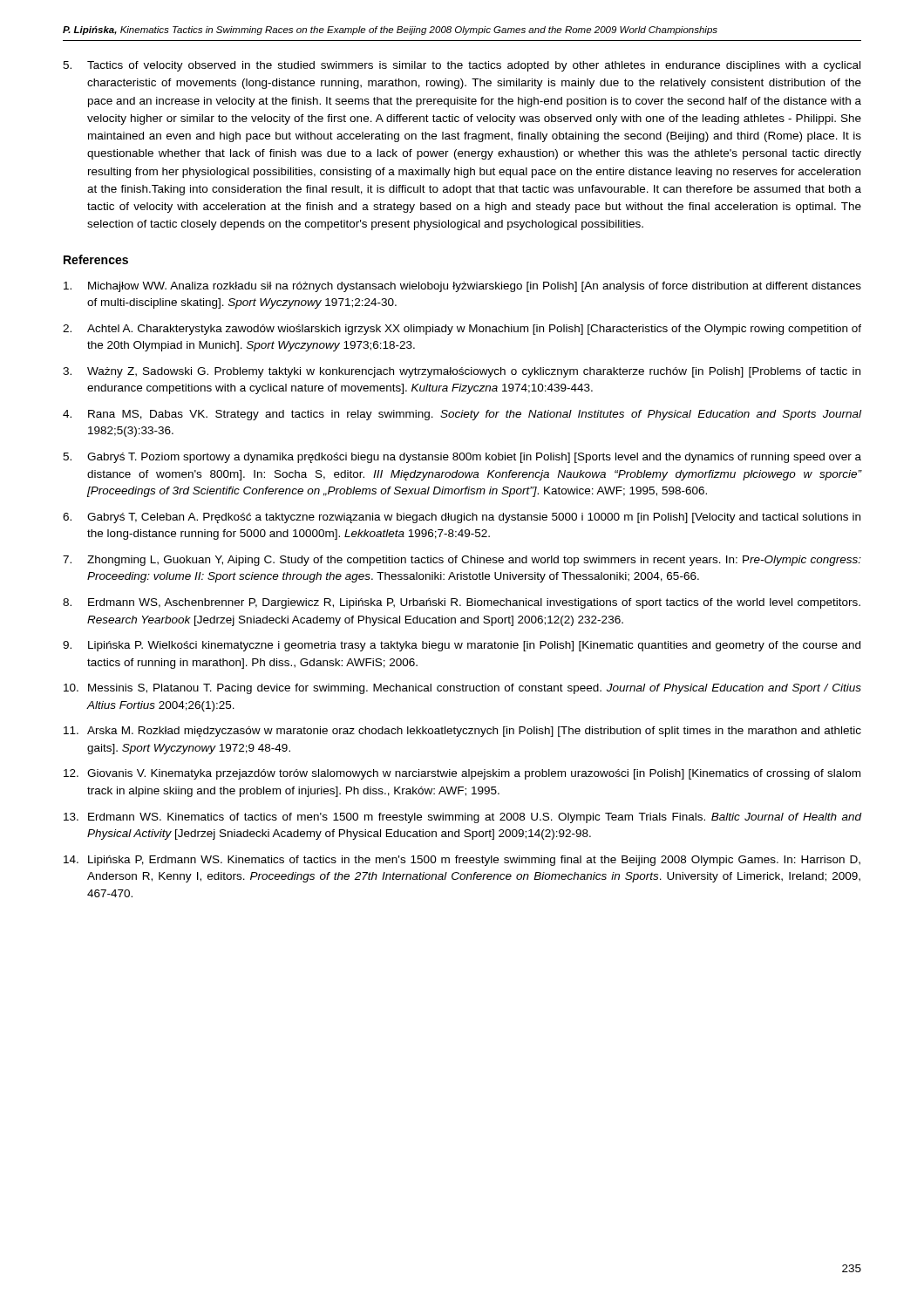
Task: Point to the element starting "9. Lipińska P. Wielkości kinematyczne"
Action: point(462,654)
